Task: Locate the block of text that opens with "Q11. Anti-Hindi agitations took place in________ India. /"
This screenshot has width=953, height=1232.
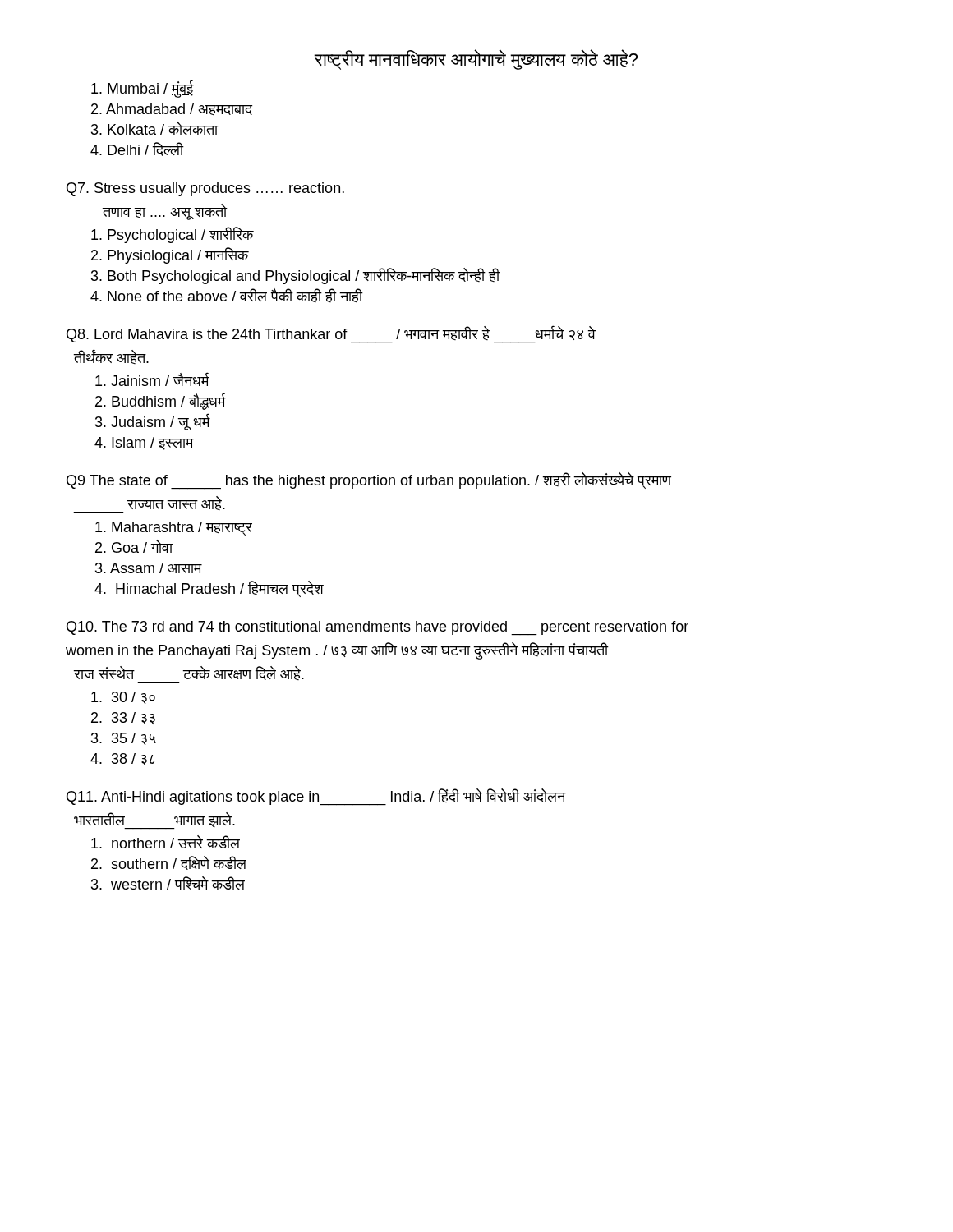Action: point(476,809)
